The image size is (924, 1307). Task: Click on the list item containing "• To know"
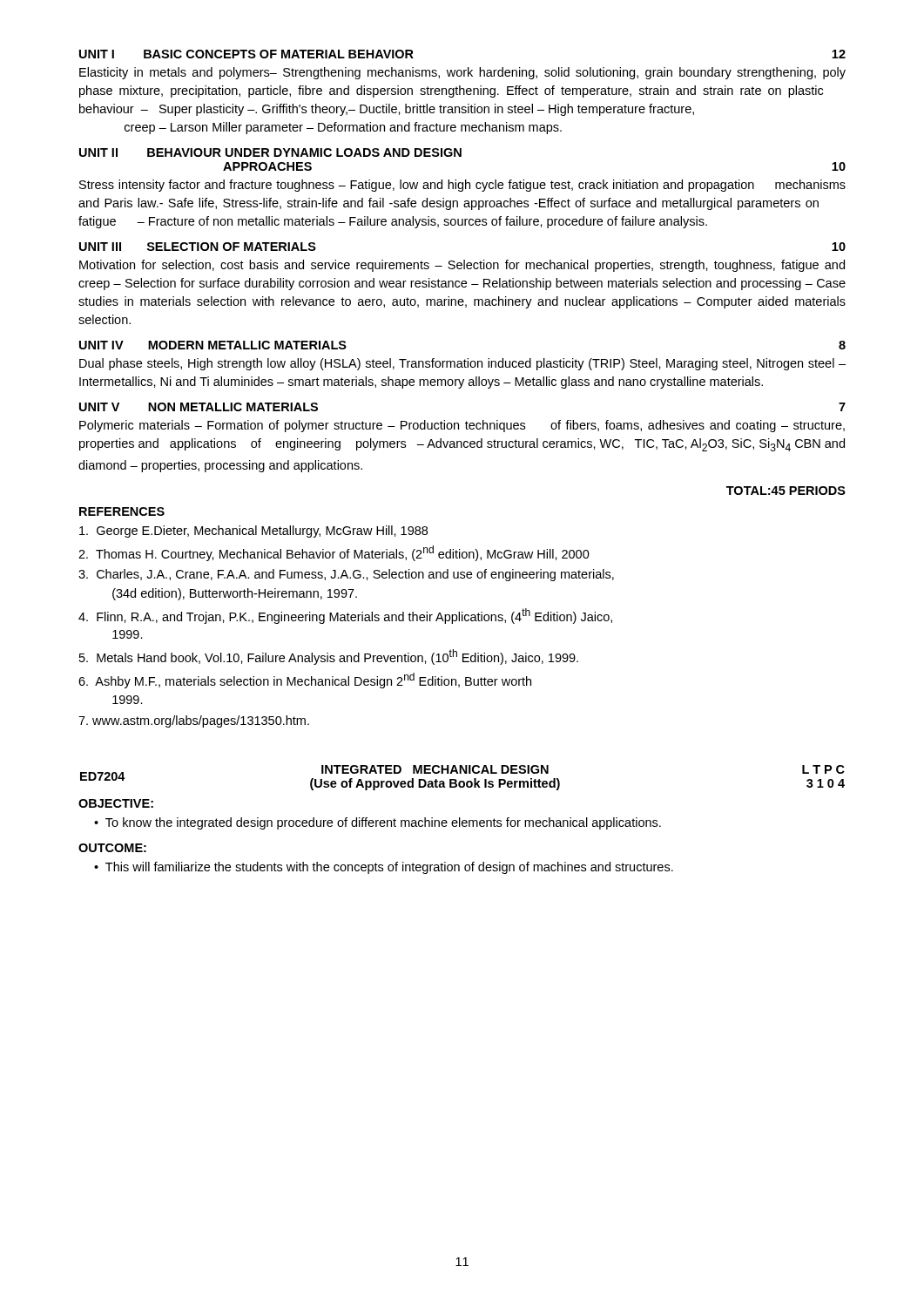[378, 823]
